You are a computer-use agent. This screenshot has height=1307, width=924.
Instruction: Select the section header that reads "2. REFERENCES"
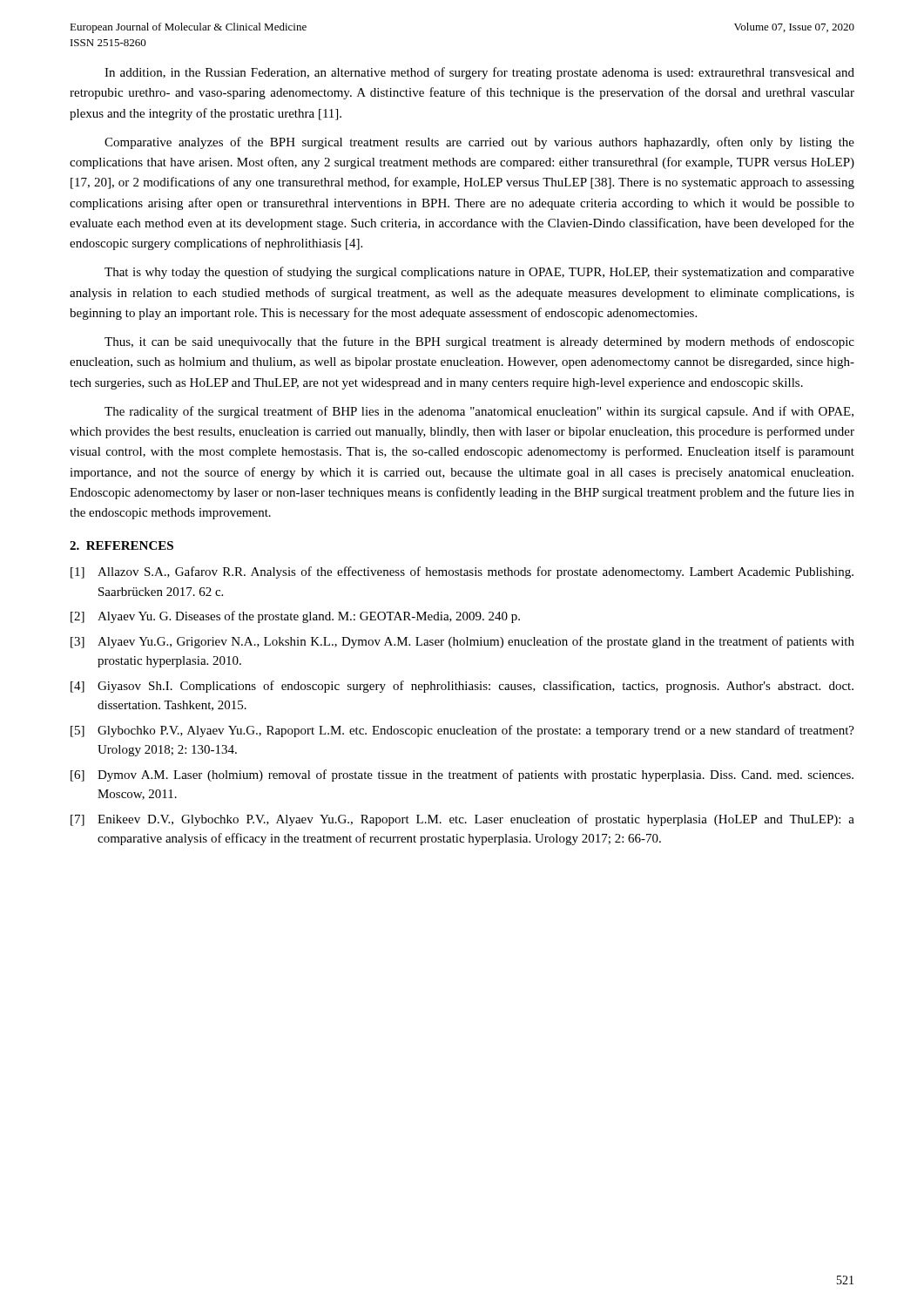click(x=122, y=546)
